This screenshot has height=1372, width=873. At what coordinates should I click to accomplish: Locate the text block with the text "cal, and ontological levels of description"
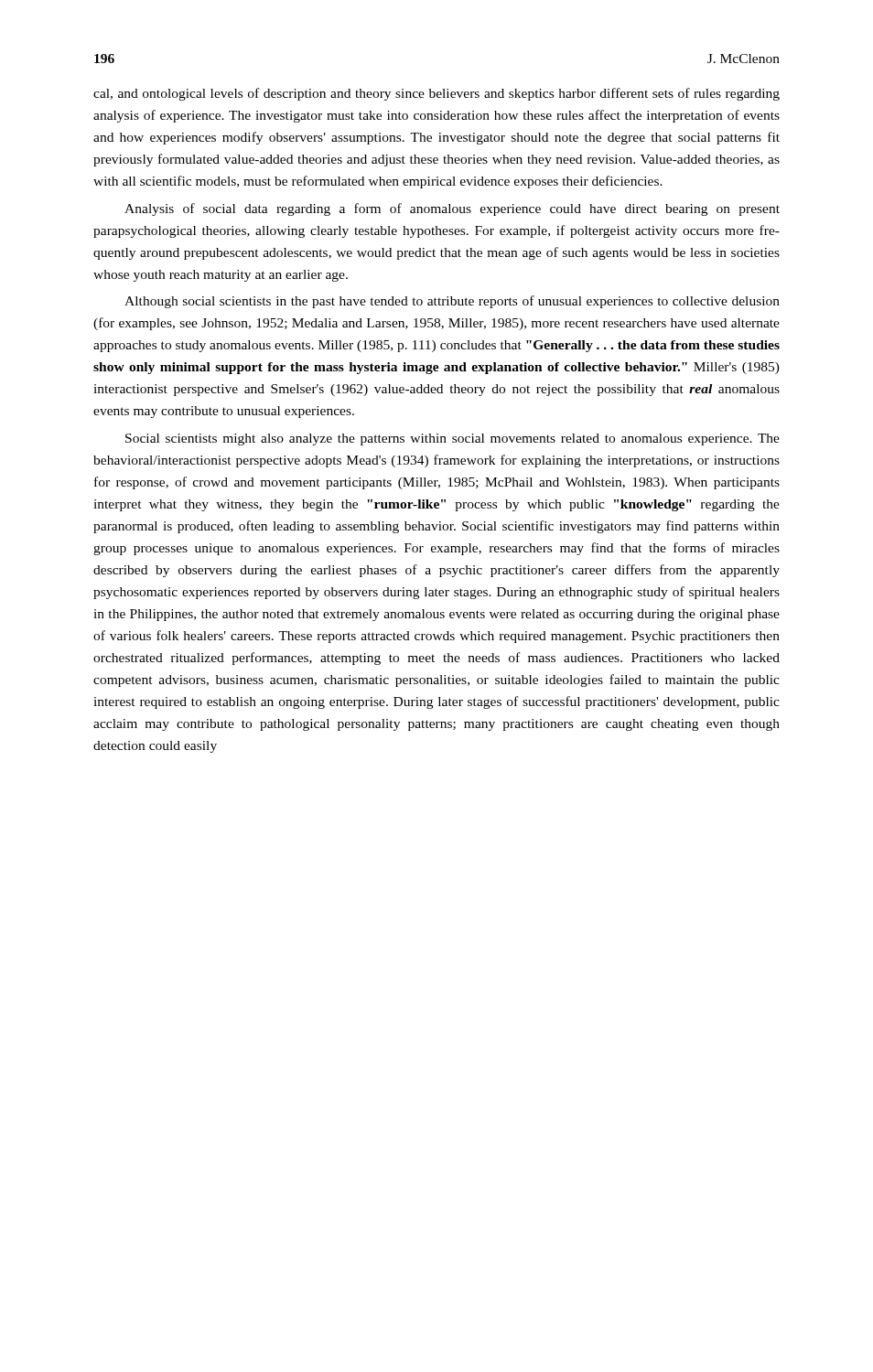coord(436,137)
